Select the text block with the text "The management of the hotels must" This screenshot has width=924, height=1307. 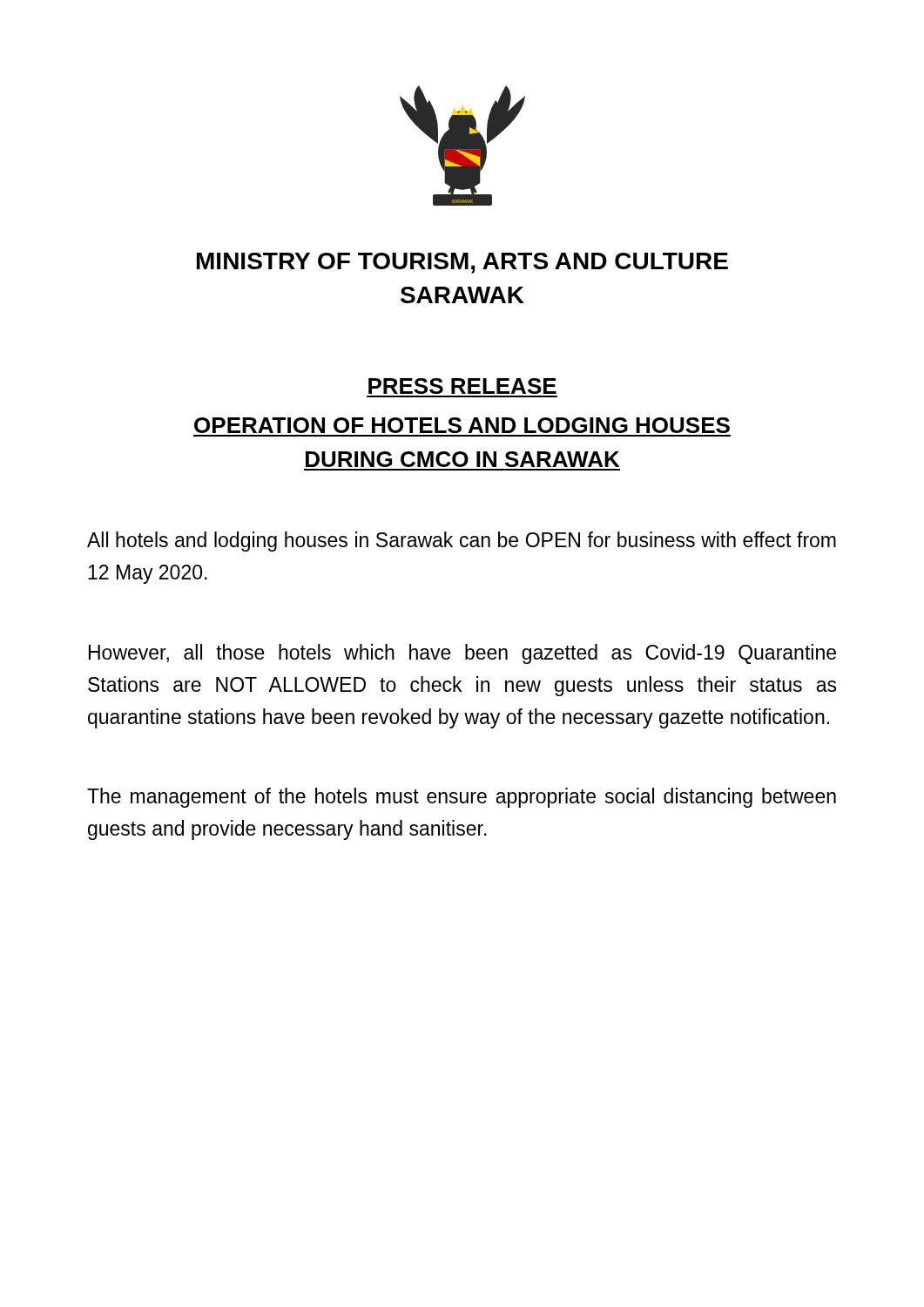pos(462,813)
